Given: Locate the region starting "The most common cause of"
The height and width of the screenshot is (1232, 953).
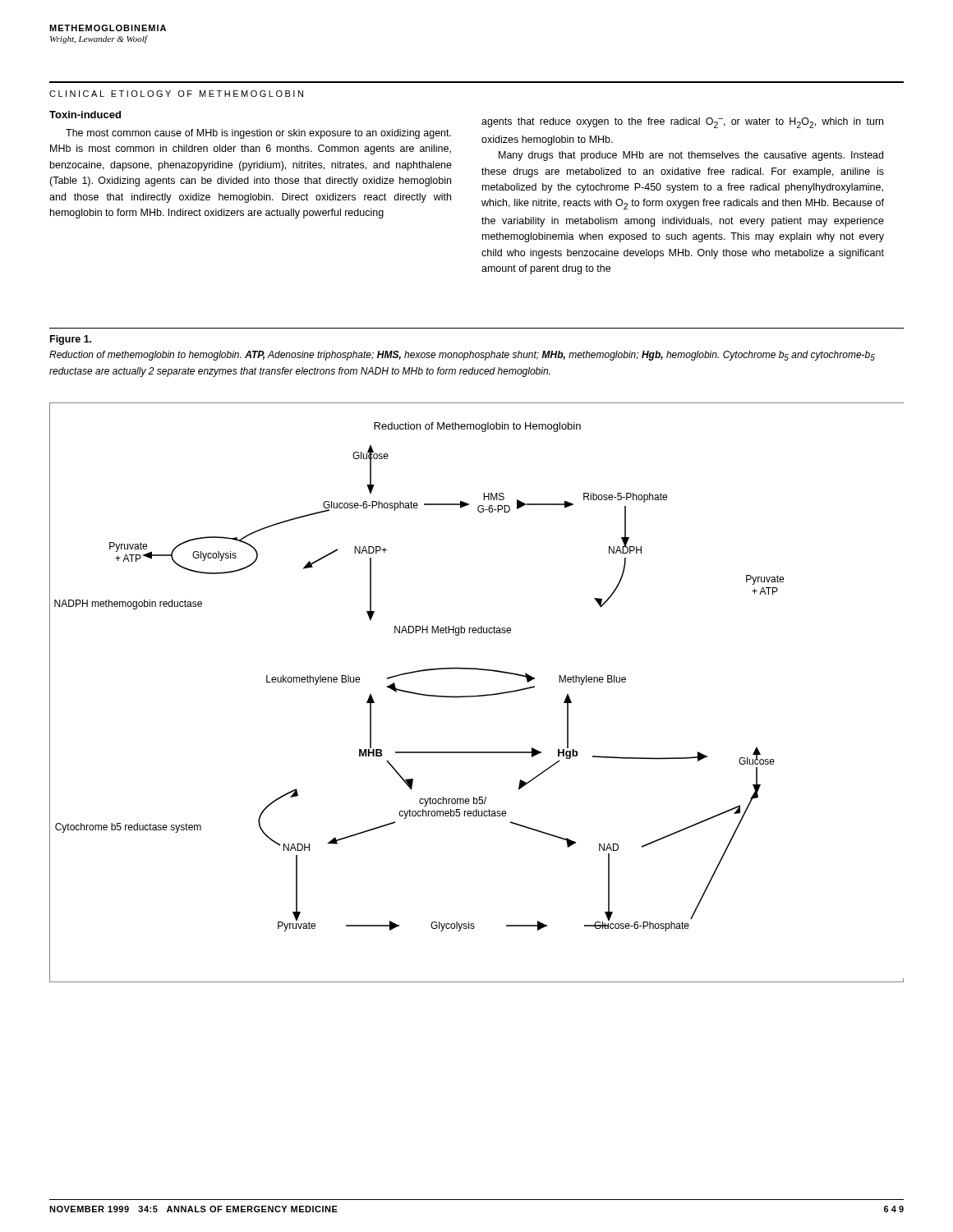Looking at the screenshot, I should pos(251,173).
